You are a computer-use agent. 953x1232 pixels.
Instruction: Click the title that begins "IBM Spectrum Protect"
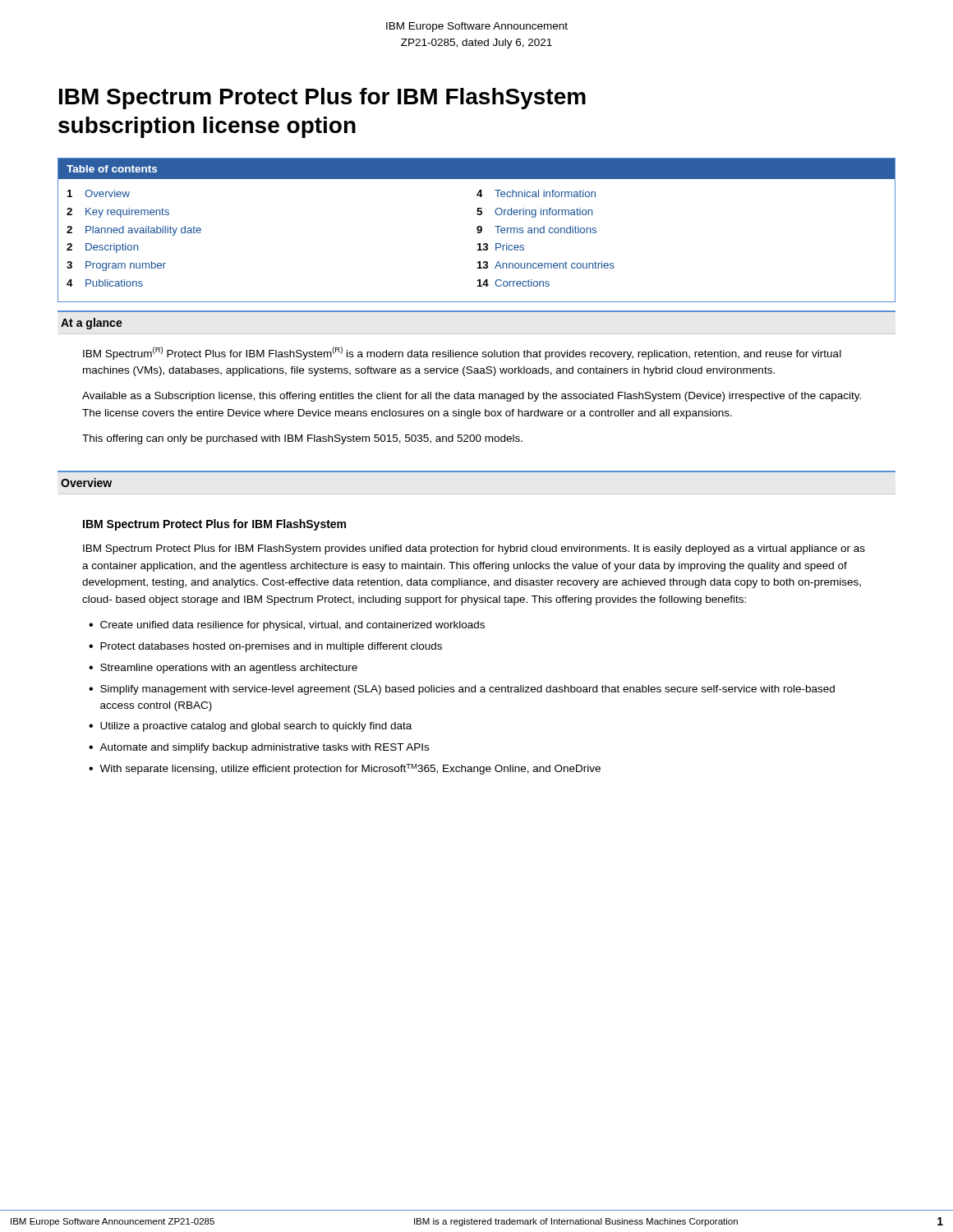pos(476,111)
